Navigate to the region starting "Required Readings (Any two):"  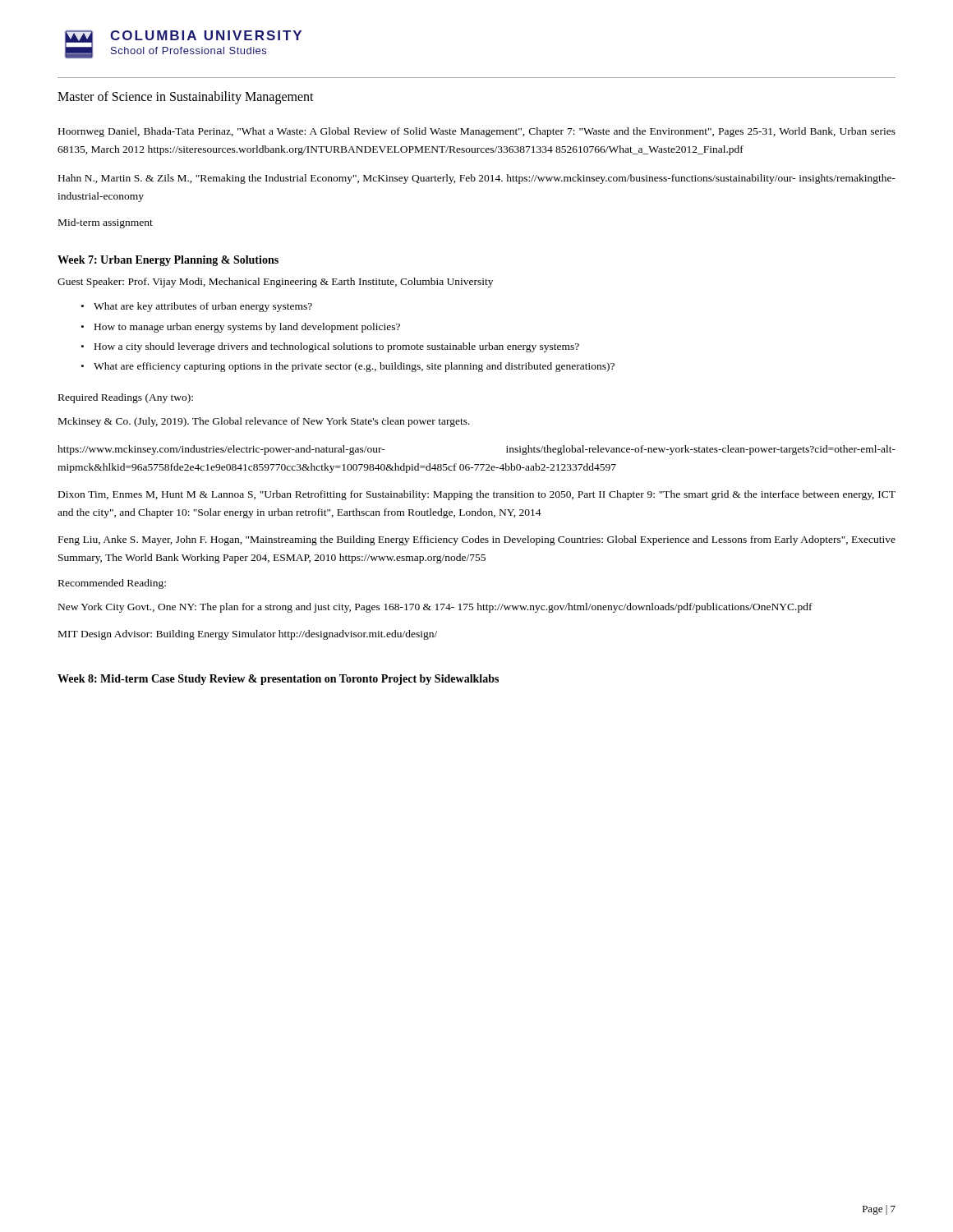(x=126, y=397)
